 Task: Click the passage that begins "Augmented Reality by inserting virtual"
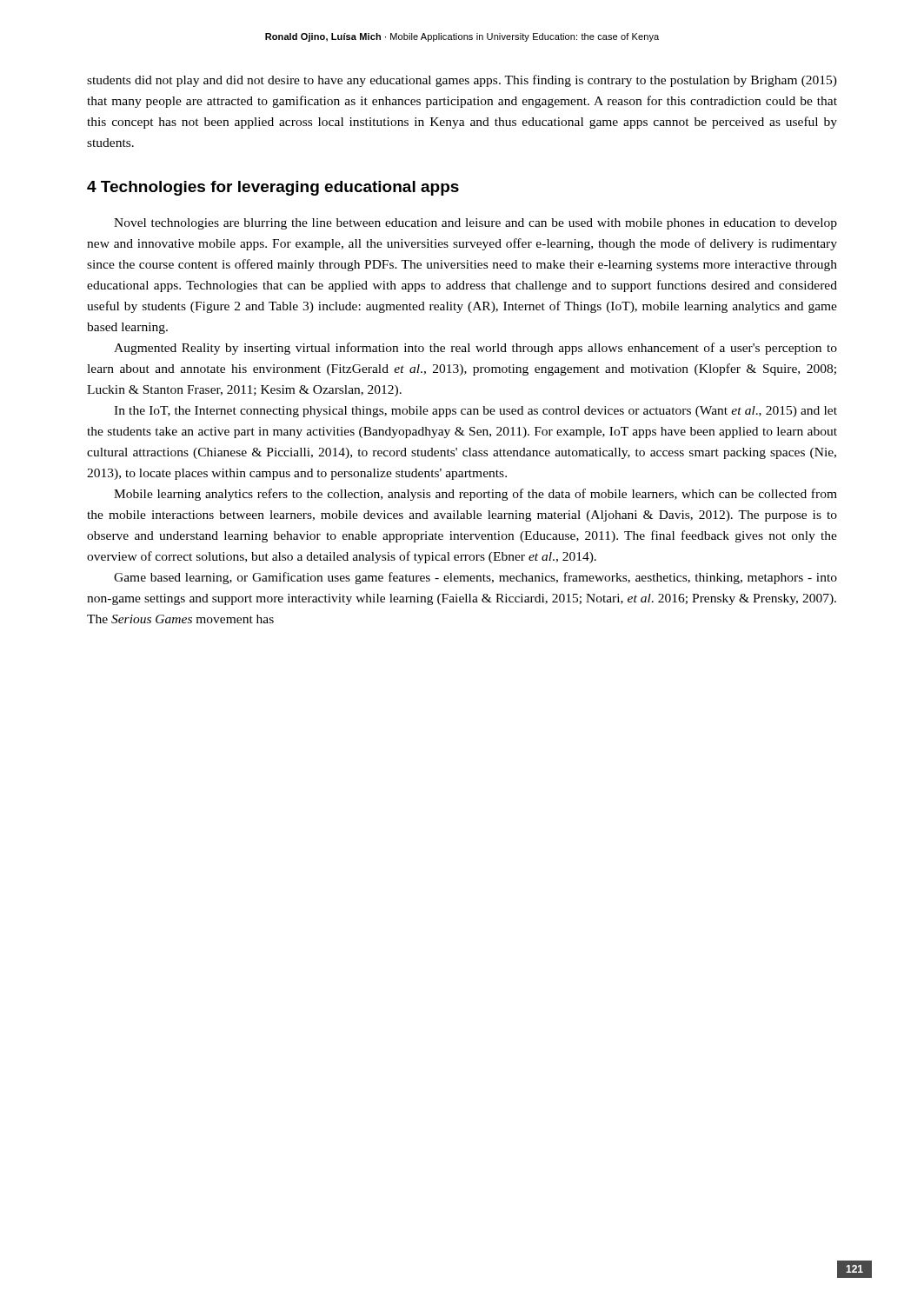[x=462, y=368]
